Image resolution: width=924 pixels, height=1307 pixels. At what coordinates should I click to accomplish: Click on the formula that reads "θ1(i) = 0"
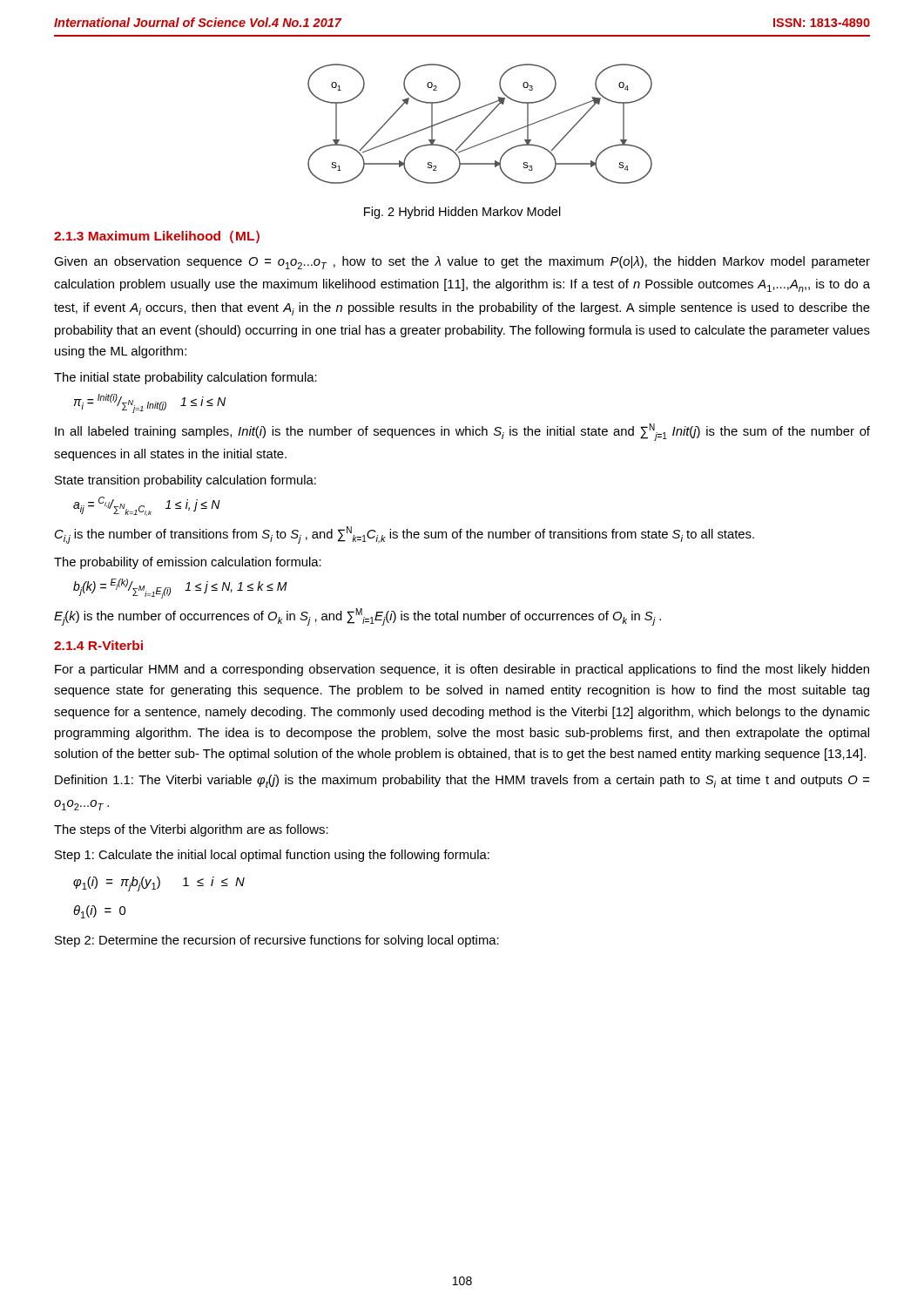point(100,912)
